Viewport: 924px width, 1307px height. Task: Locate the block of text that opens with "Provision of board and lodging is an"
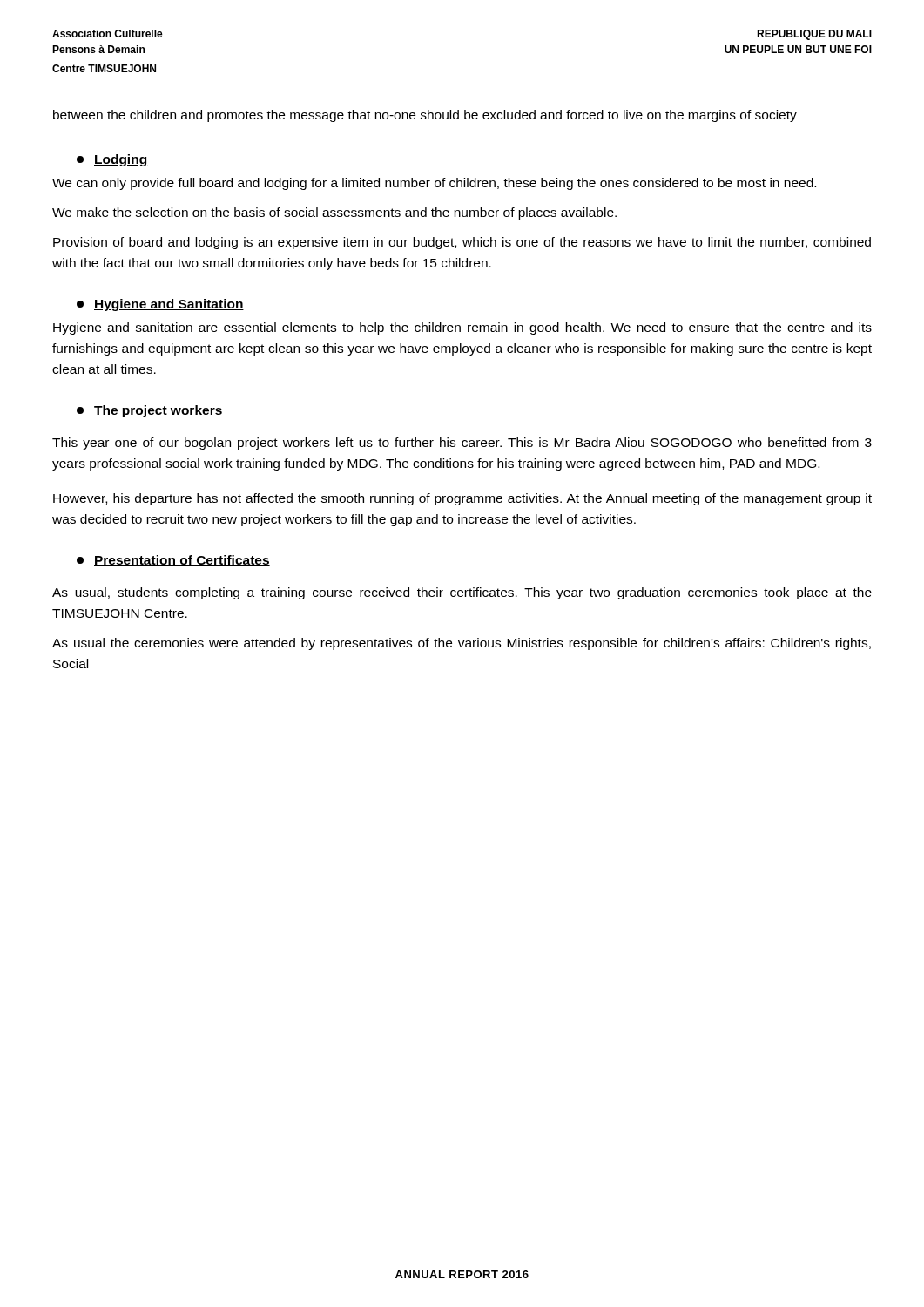coord(462,252)
